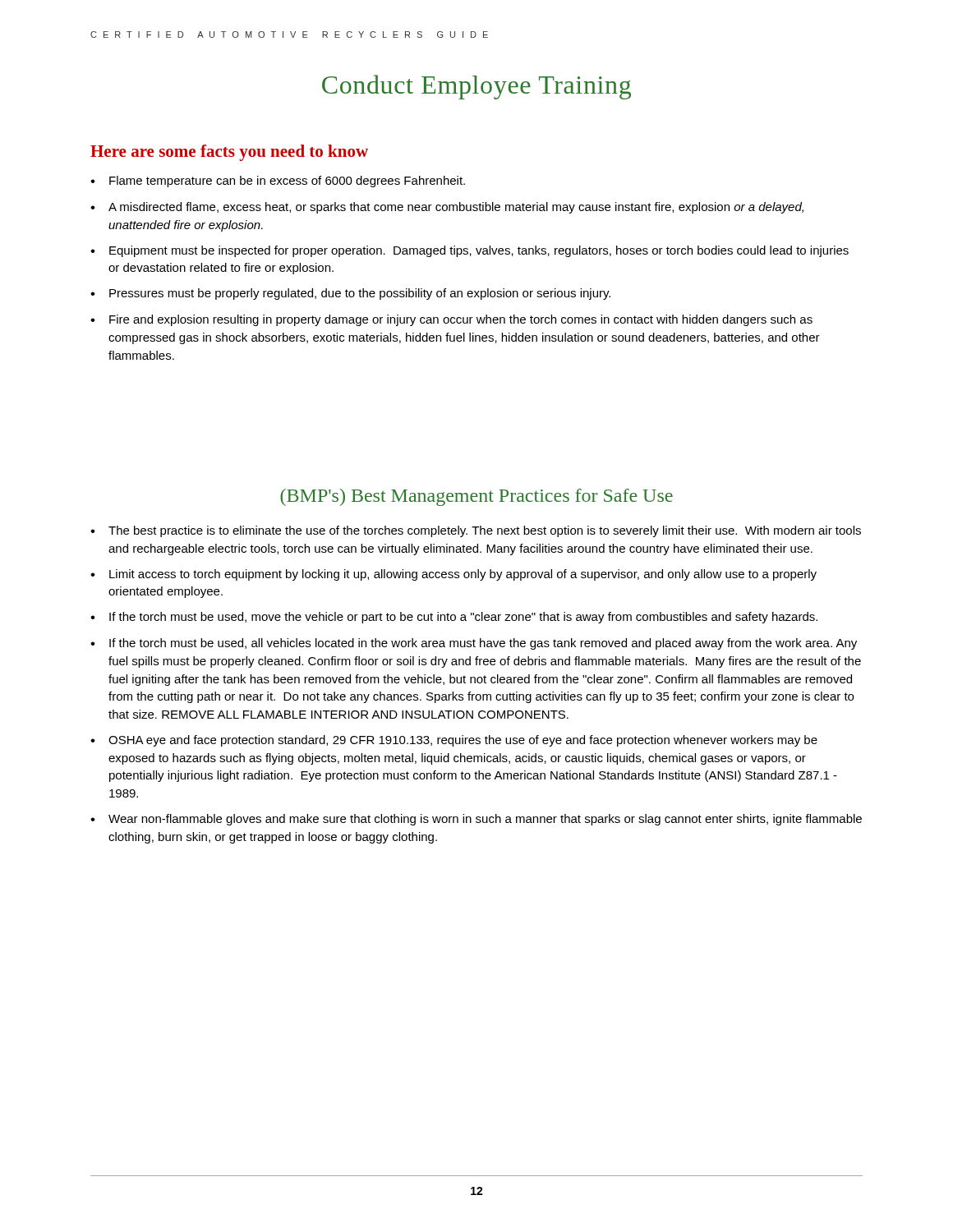Point to the text block starting "Here are some facts you need to know"
Viewport: 953px width, 1232px height.
tap(229, 151)
